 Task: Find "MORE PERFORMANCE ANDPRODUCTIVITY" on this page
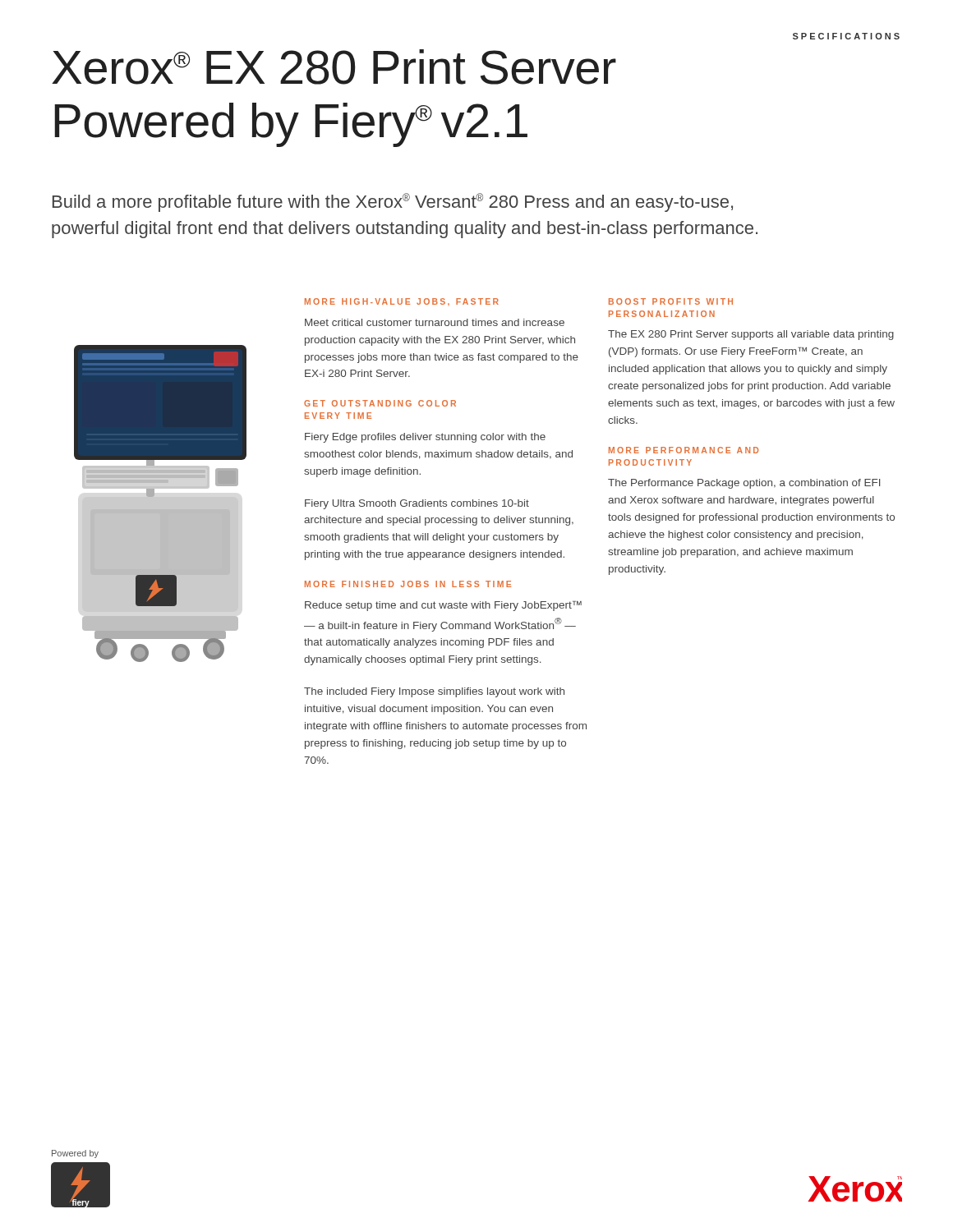tap(684, 456)
